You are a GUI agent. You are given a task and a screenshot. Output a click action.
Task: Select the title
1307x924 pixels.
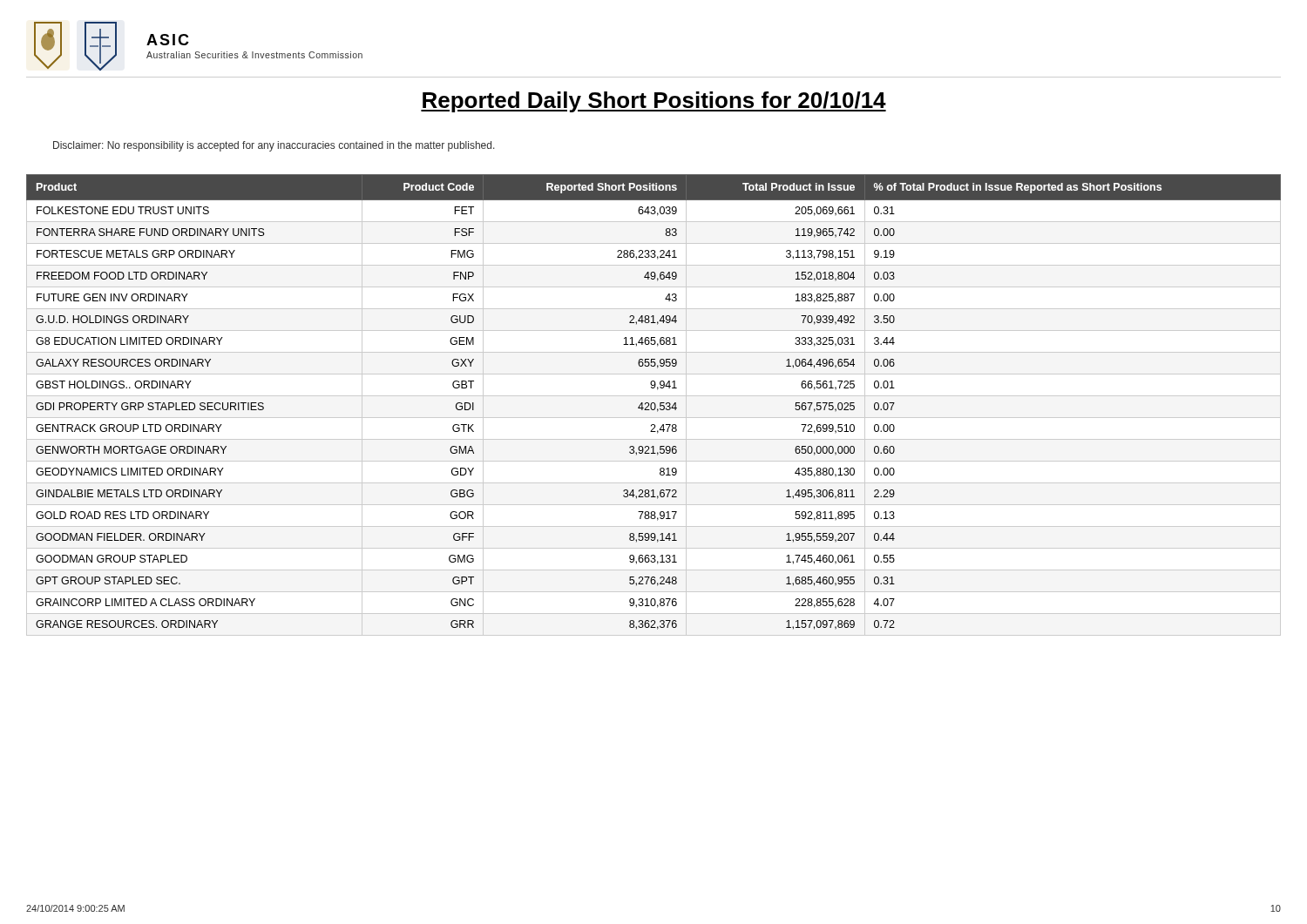tap(654, 101)
